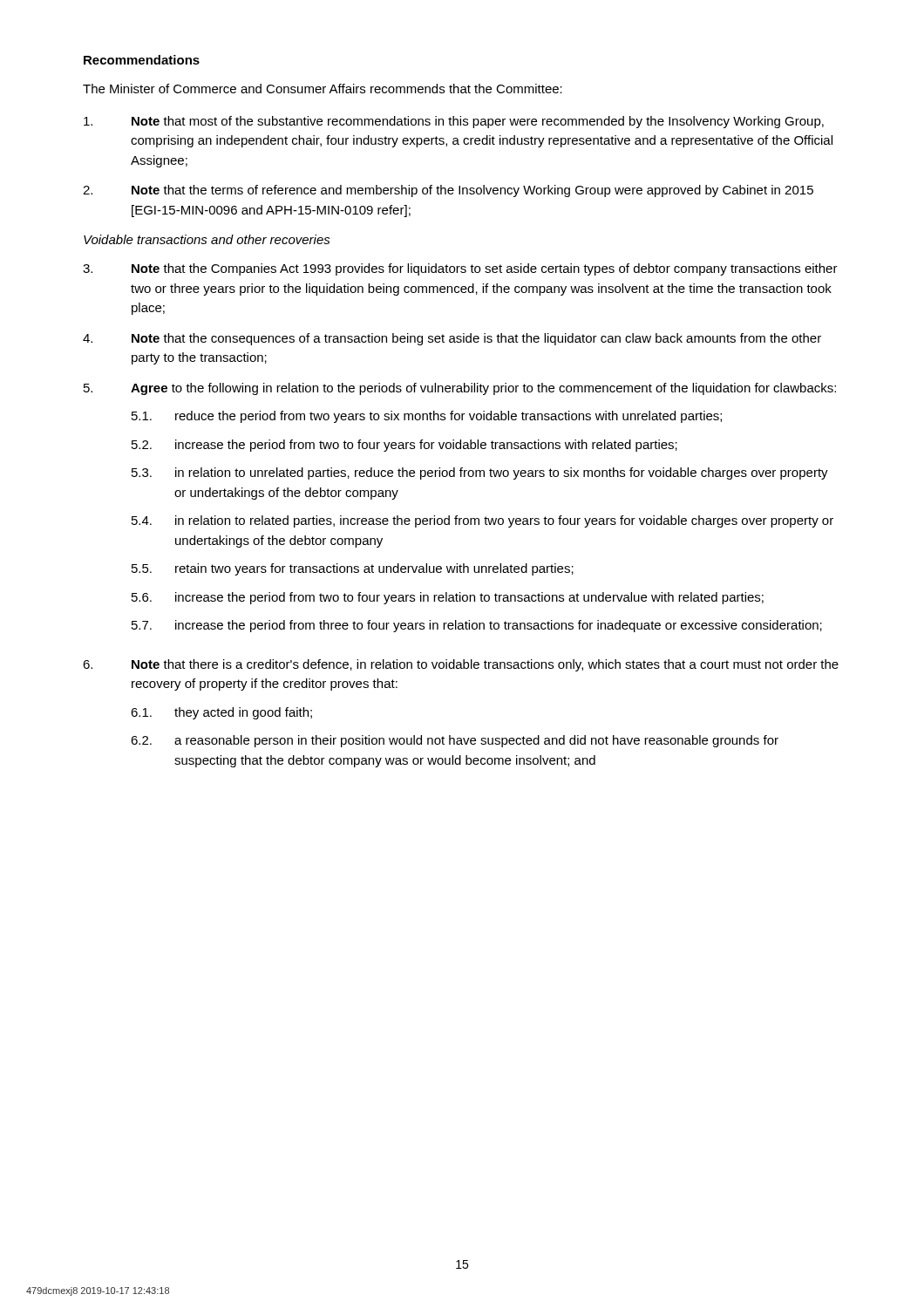Viewport: 924px width, 1308px height.
Task: Locate the text starting "3. Note that the Companies Act 1993"
Action: (x=462, y=288)
